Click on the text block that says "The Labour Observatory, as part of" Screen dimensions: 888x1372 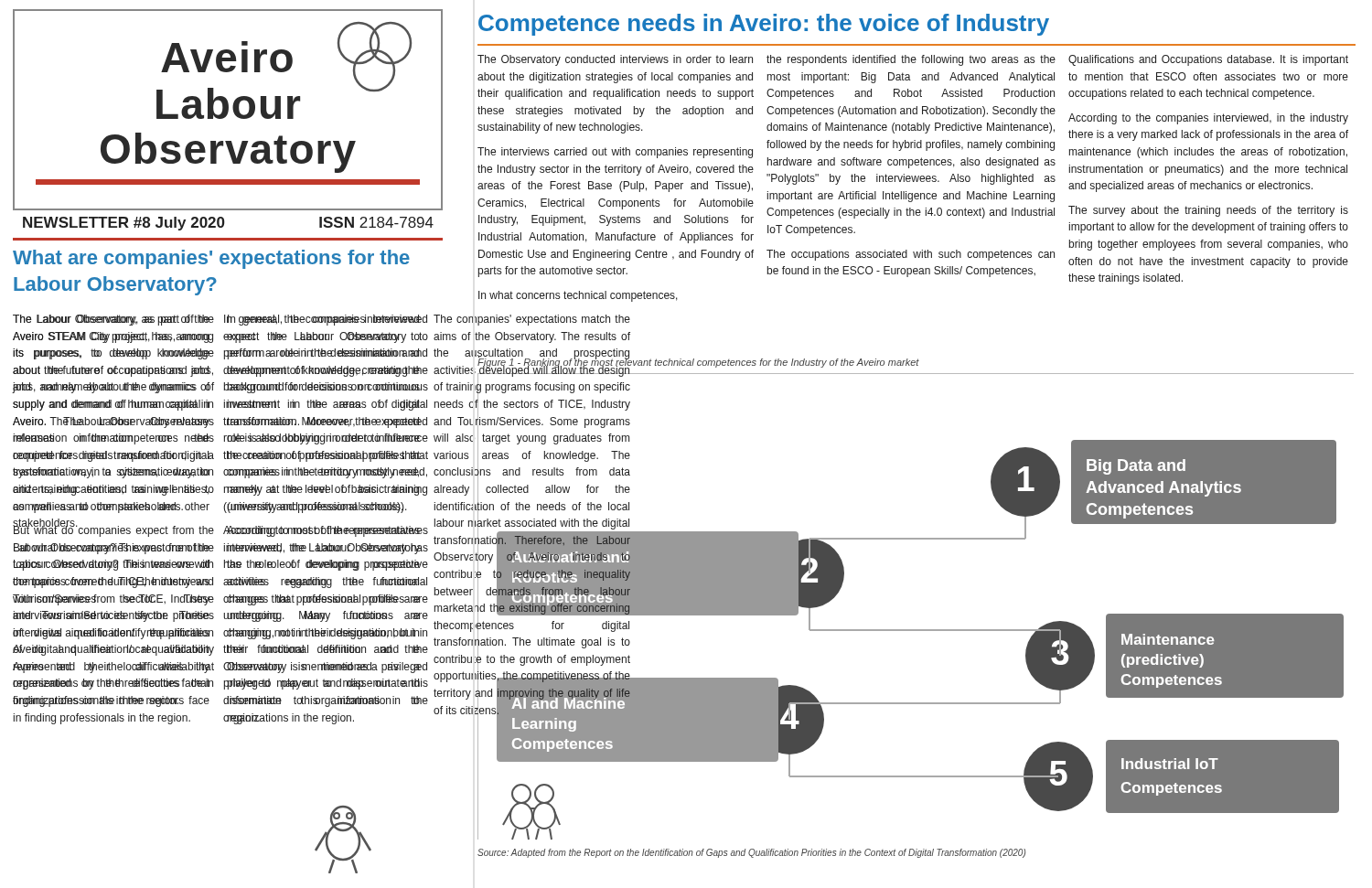point(113,510)
